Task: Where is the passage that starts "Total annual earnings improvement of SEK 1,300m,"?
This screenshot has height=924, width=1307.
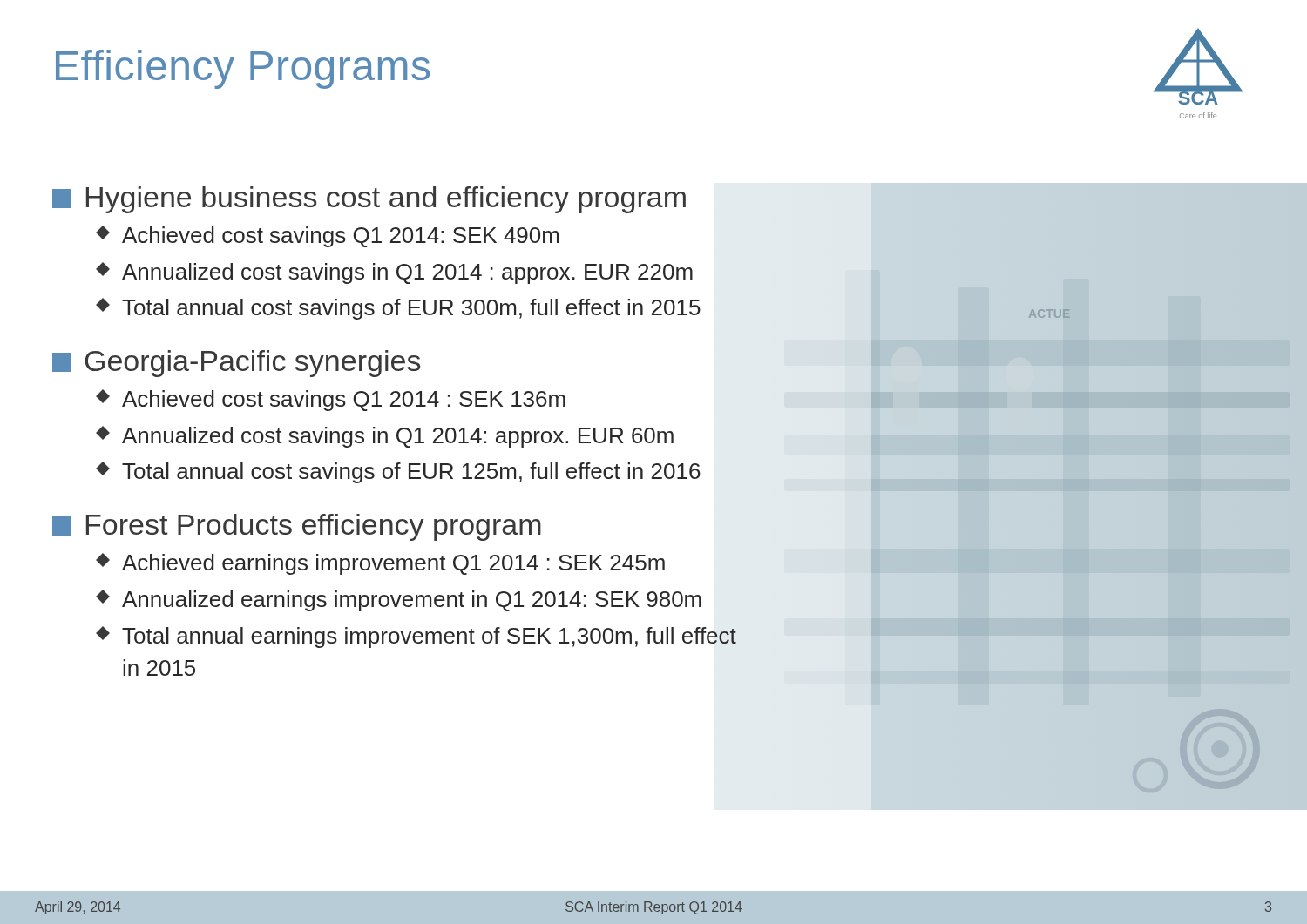Action: tap(416, 652)
